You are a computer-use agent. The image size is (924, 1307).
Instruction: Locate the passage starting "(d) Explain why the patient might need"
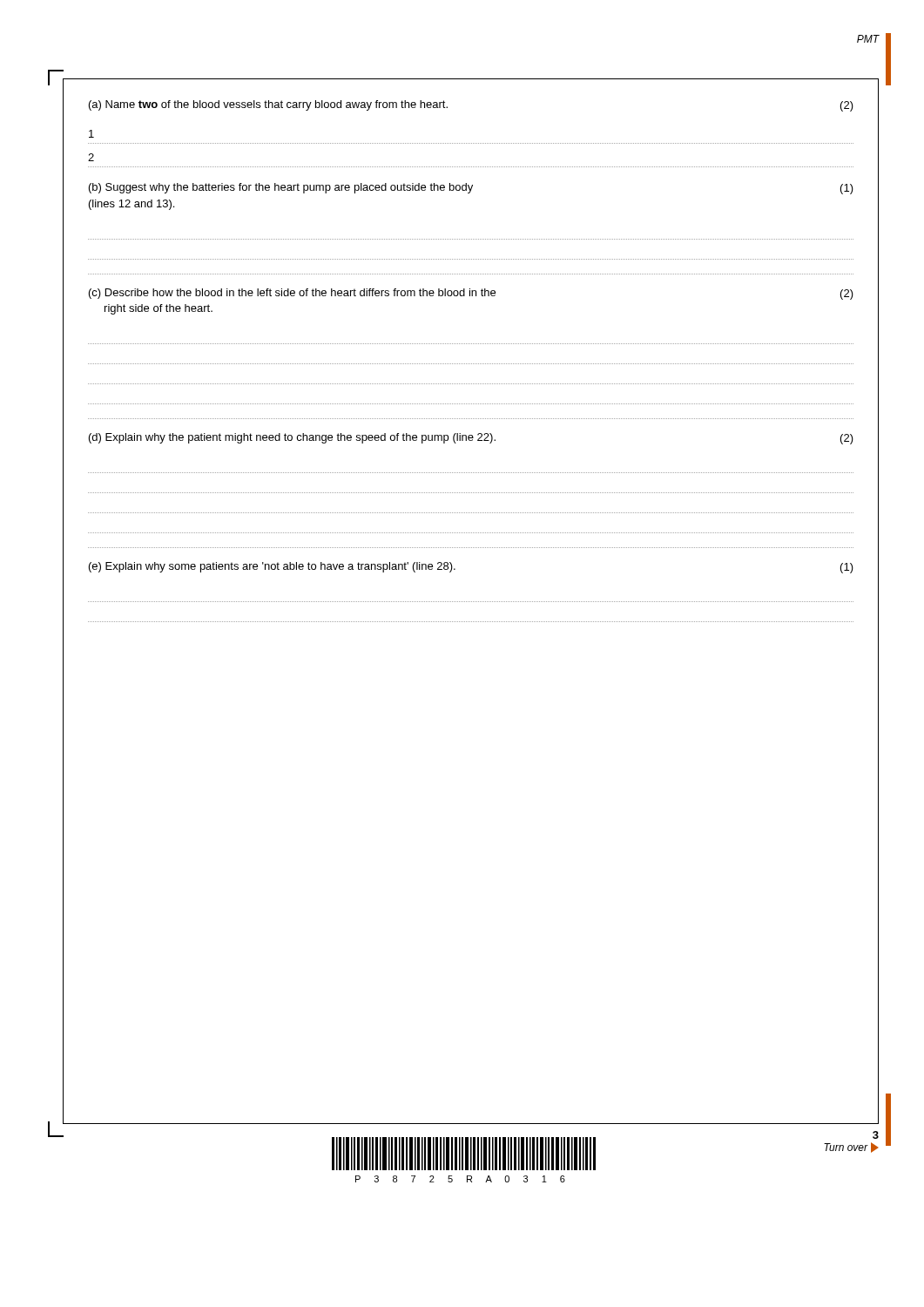pyautogui.click(x=471, y=481)
